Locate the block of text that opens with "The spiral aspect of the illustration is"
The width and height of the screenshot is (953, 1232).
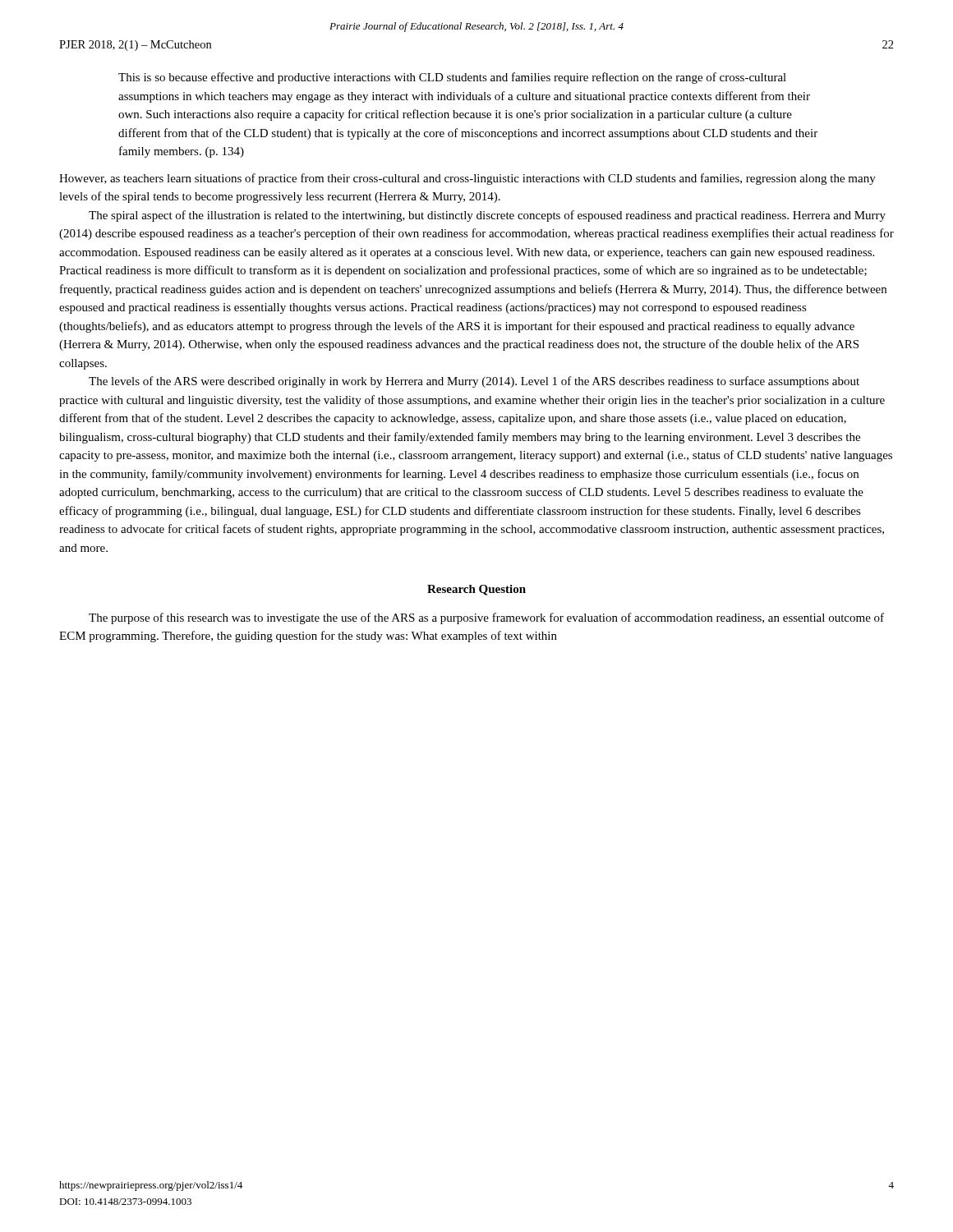click(x=476, y=289)
